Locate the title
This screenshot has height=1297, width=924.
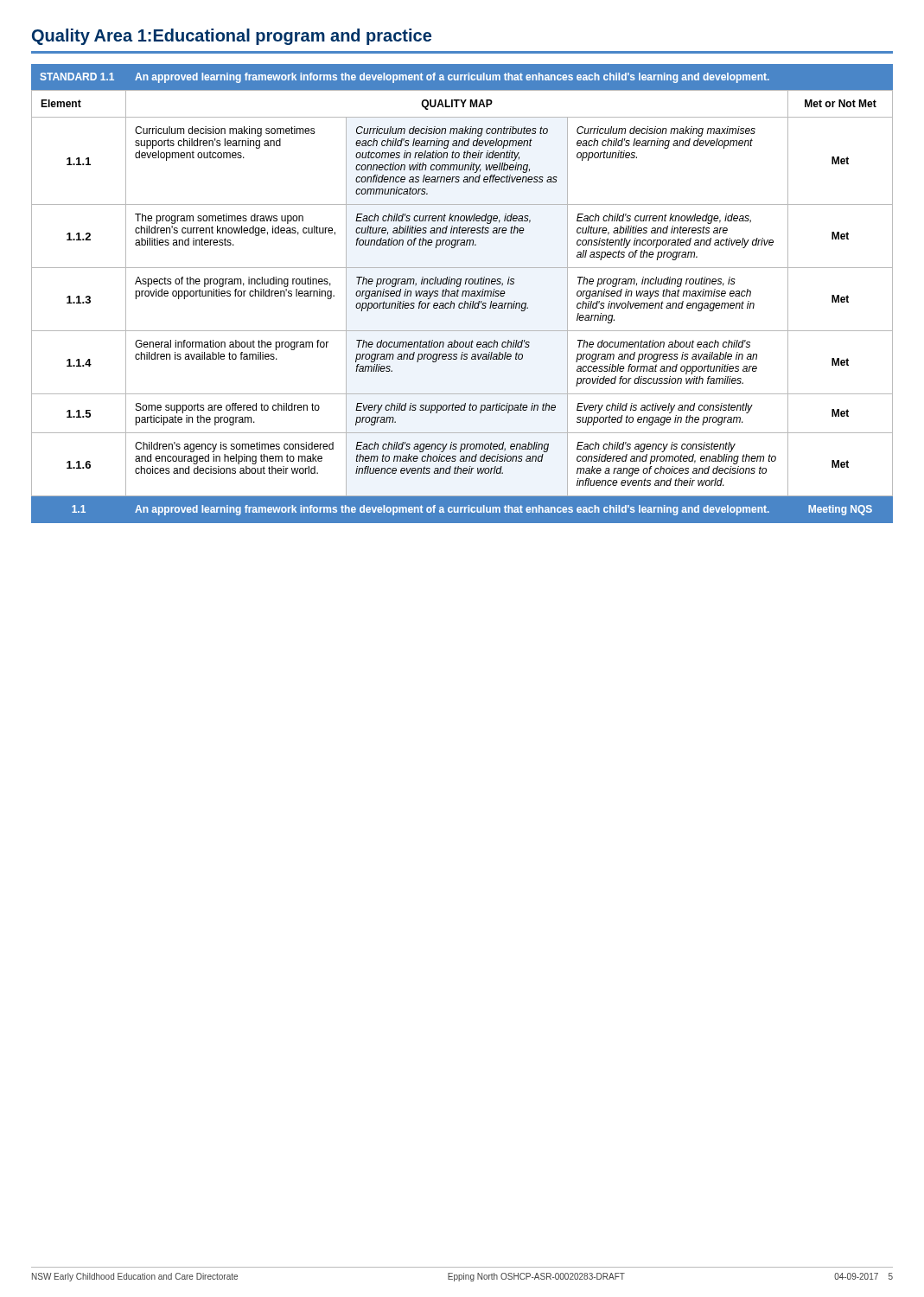pos(232,35)
